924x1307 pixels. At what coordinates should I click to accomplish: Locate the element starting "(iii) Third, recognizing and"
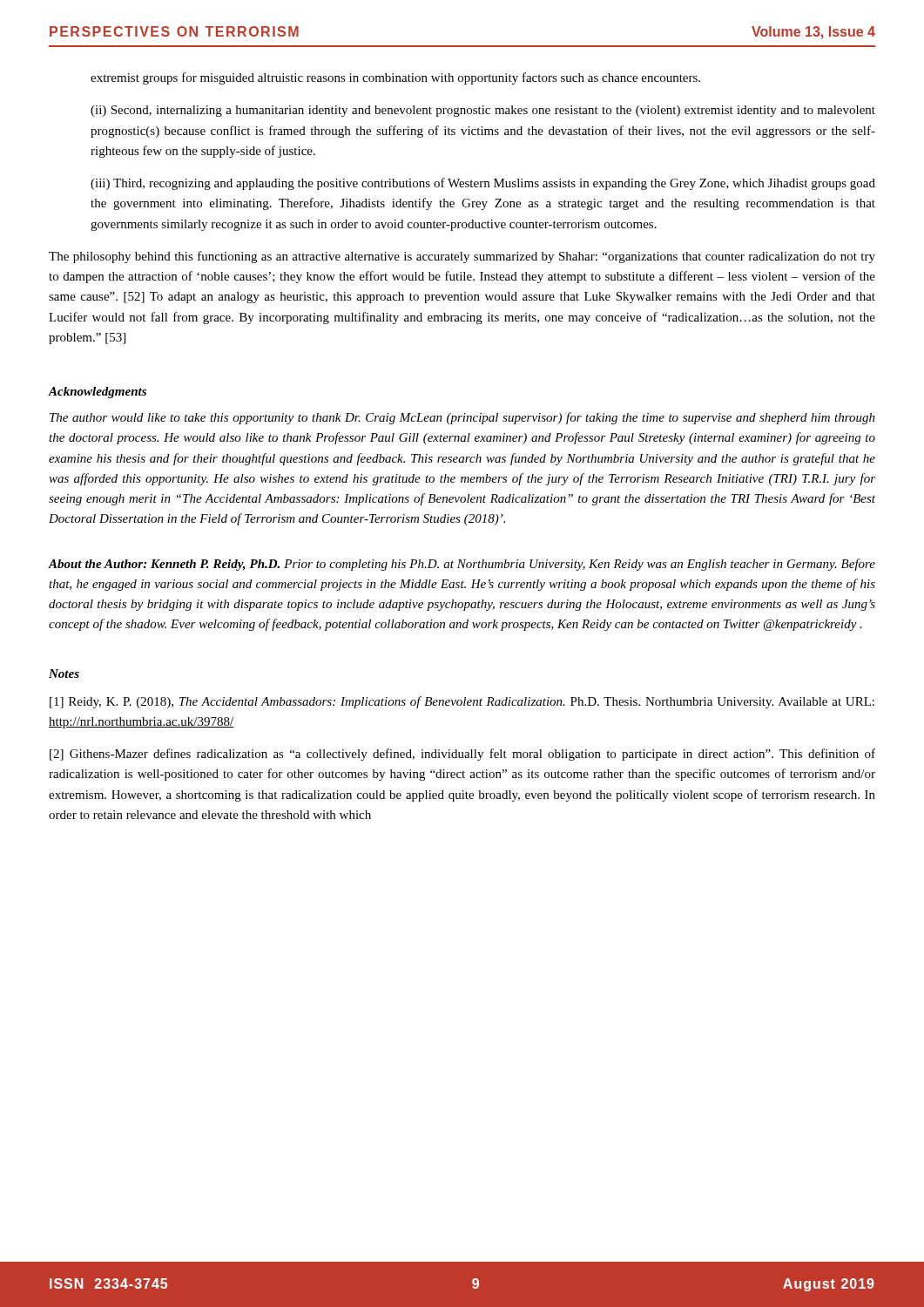[x=483, y=203]
